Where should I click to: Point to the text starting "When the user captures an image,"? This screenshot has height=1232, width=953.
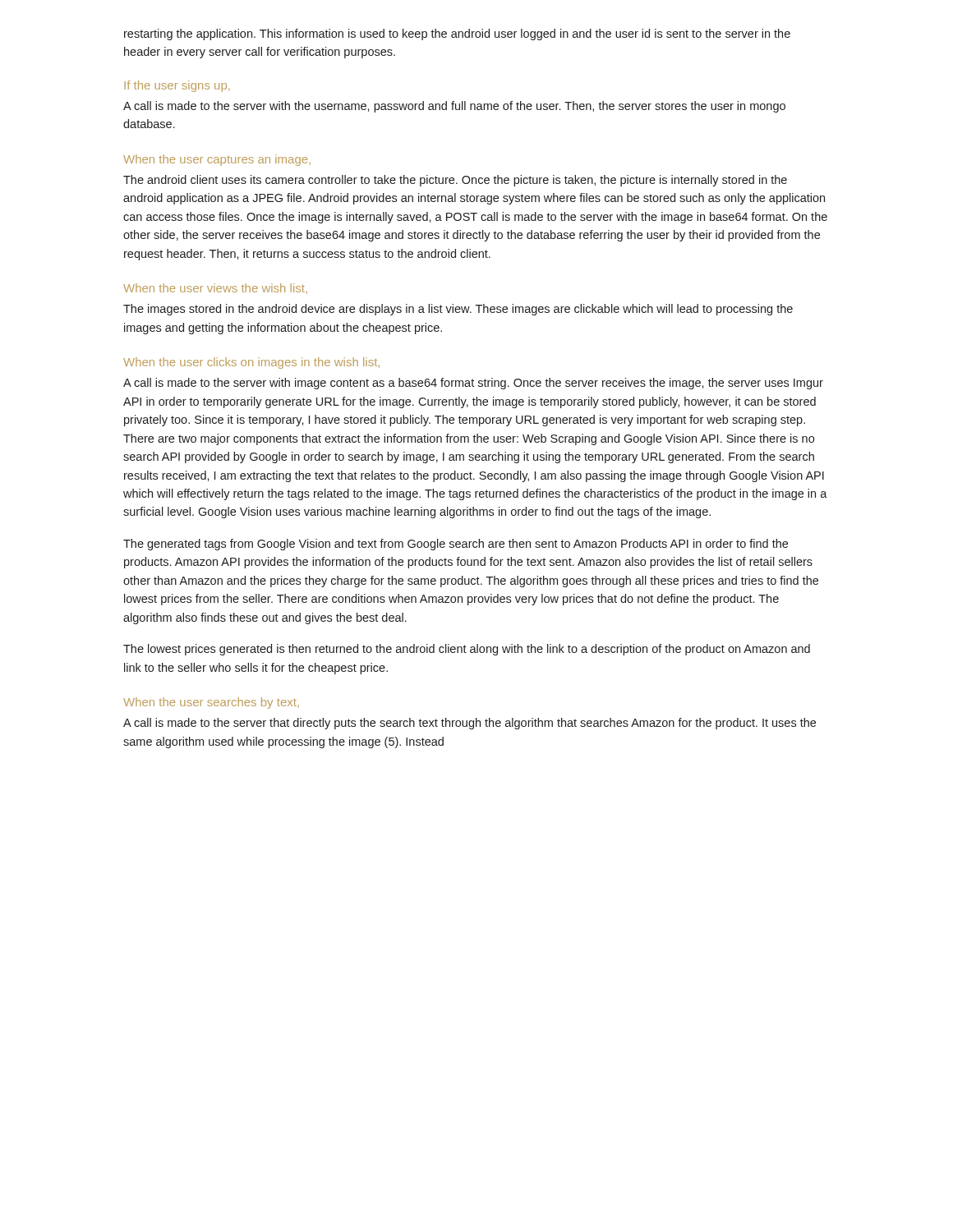tap(217, 159)
